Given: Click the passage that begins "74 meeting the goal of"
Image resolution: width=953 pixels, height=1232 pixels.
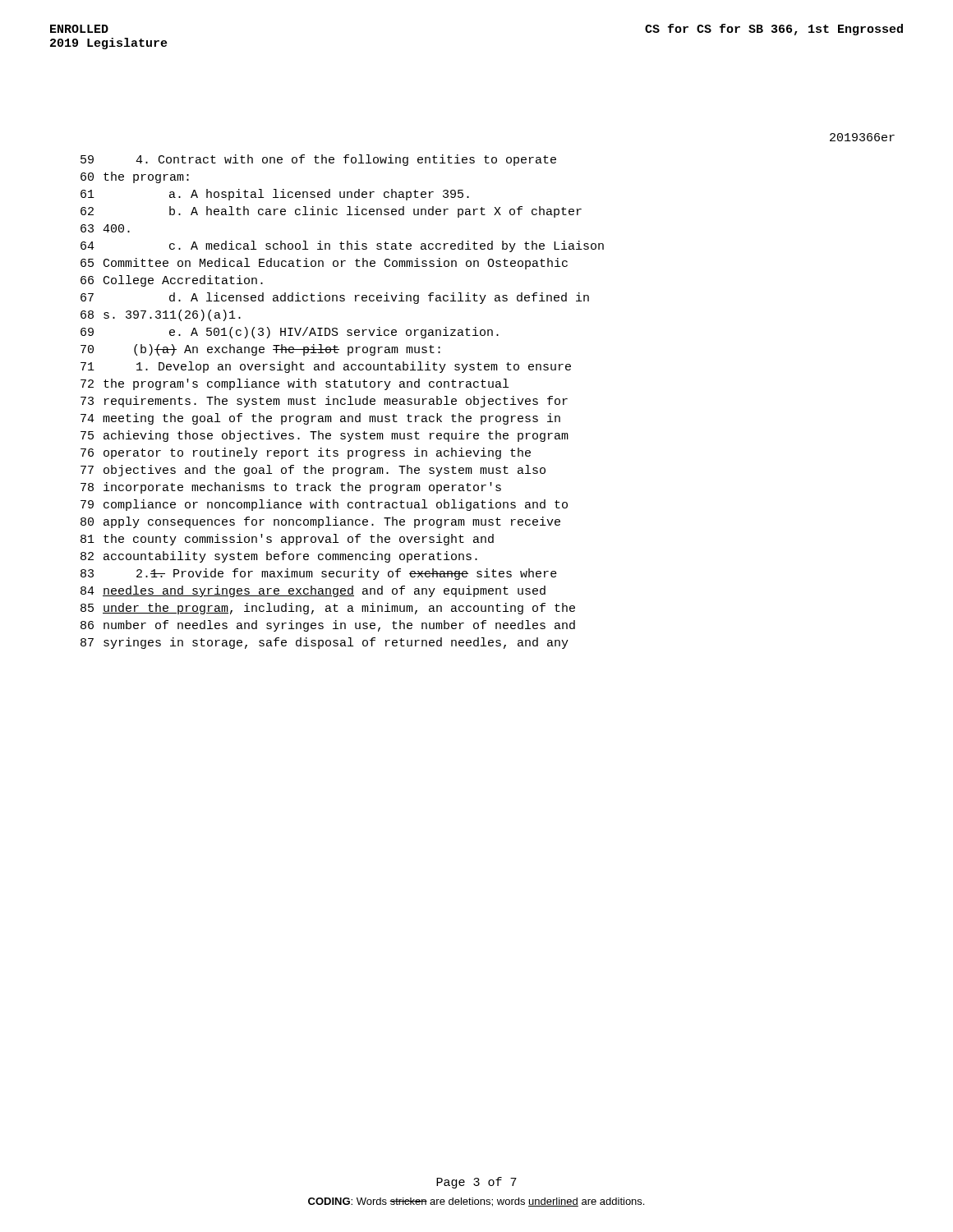Looking at the screenshot, I should [x=476, y=419].
